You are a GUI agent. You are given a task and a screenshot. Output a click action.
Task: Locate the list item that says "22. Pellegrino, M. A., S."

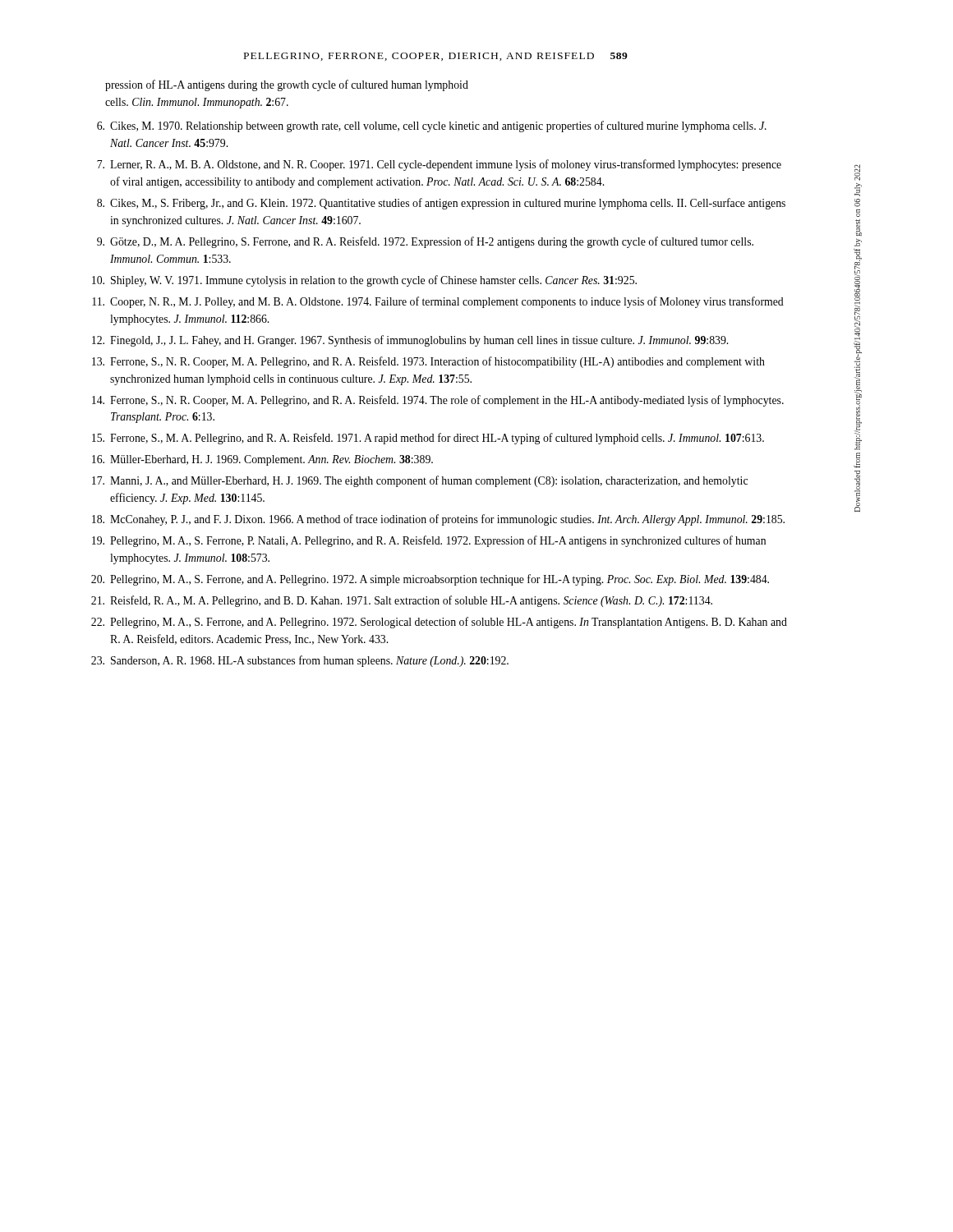[435, 632]
